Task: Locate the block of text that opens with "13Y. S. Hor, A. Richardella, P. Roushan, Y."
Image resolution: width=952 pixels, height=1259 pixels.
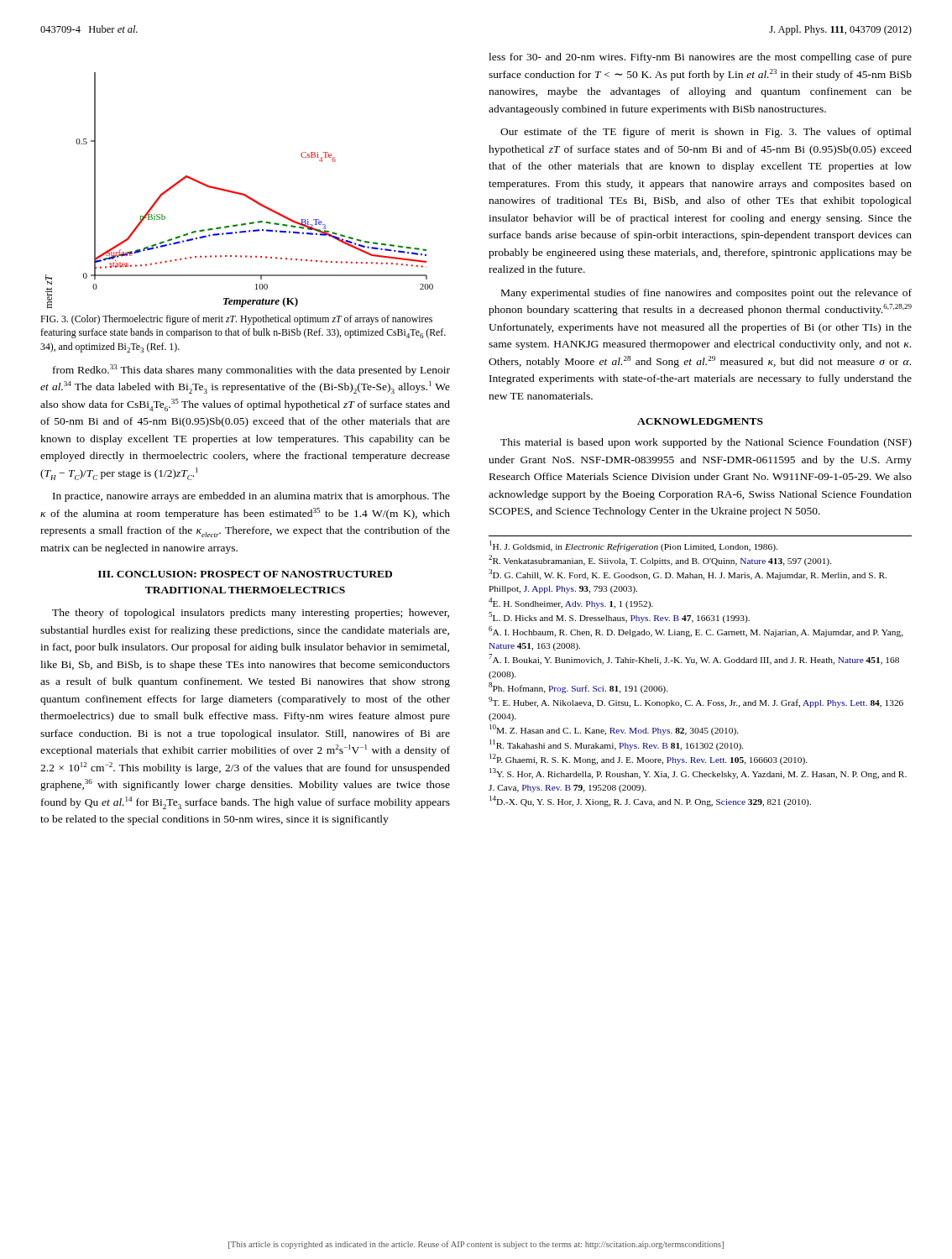Action: point(698,780)
